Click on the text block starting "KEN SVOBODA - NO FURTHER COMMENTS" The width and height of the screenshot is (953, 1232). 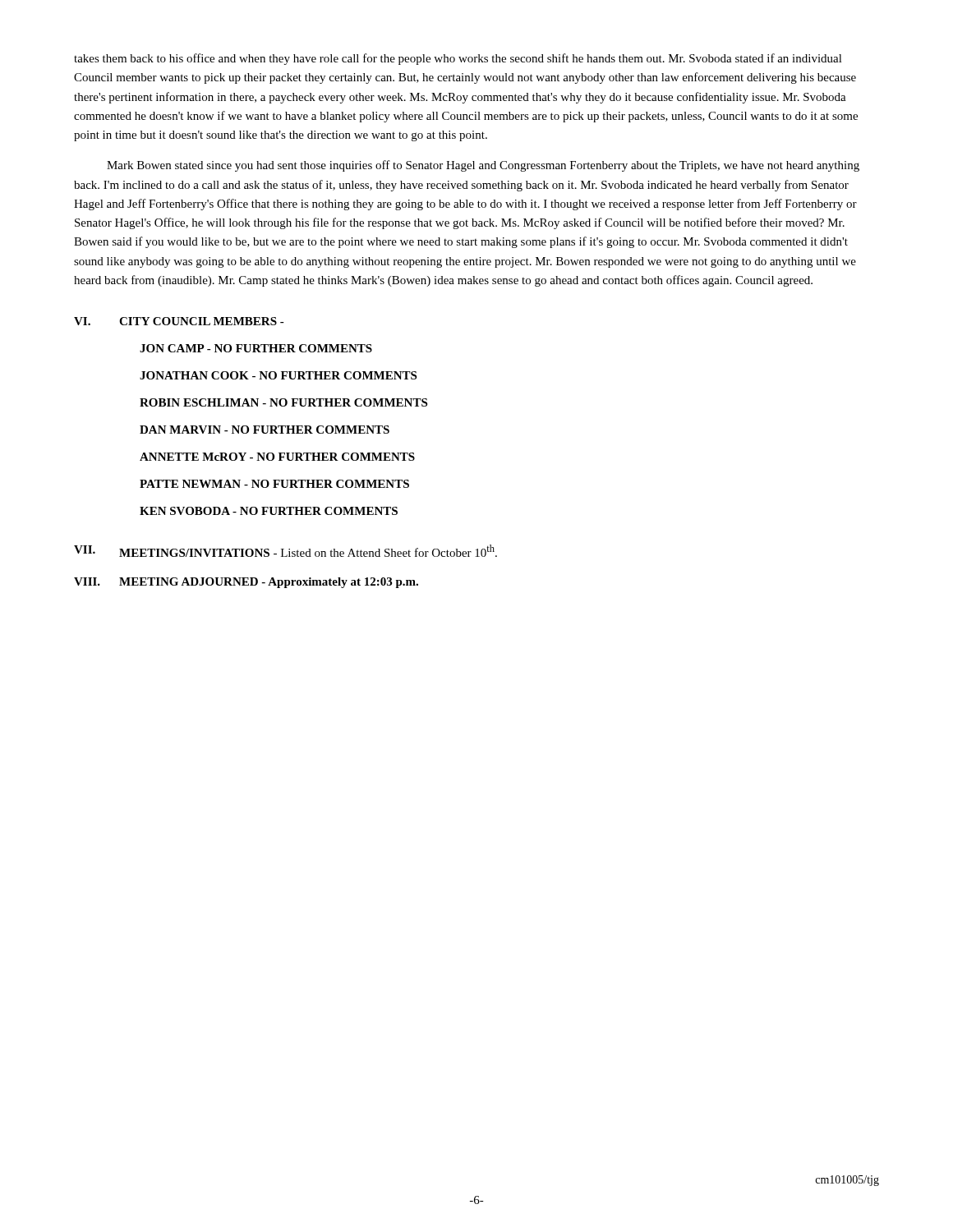coord(269,511)
